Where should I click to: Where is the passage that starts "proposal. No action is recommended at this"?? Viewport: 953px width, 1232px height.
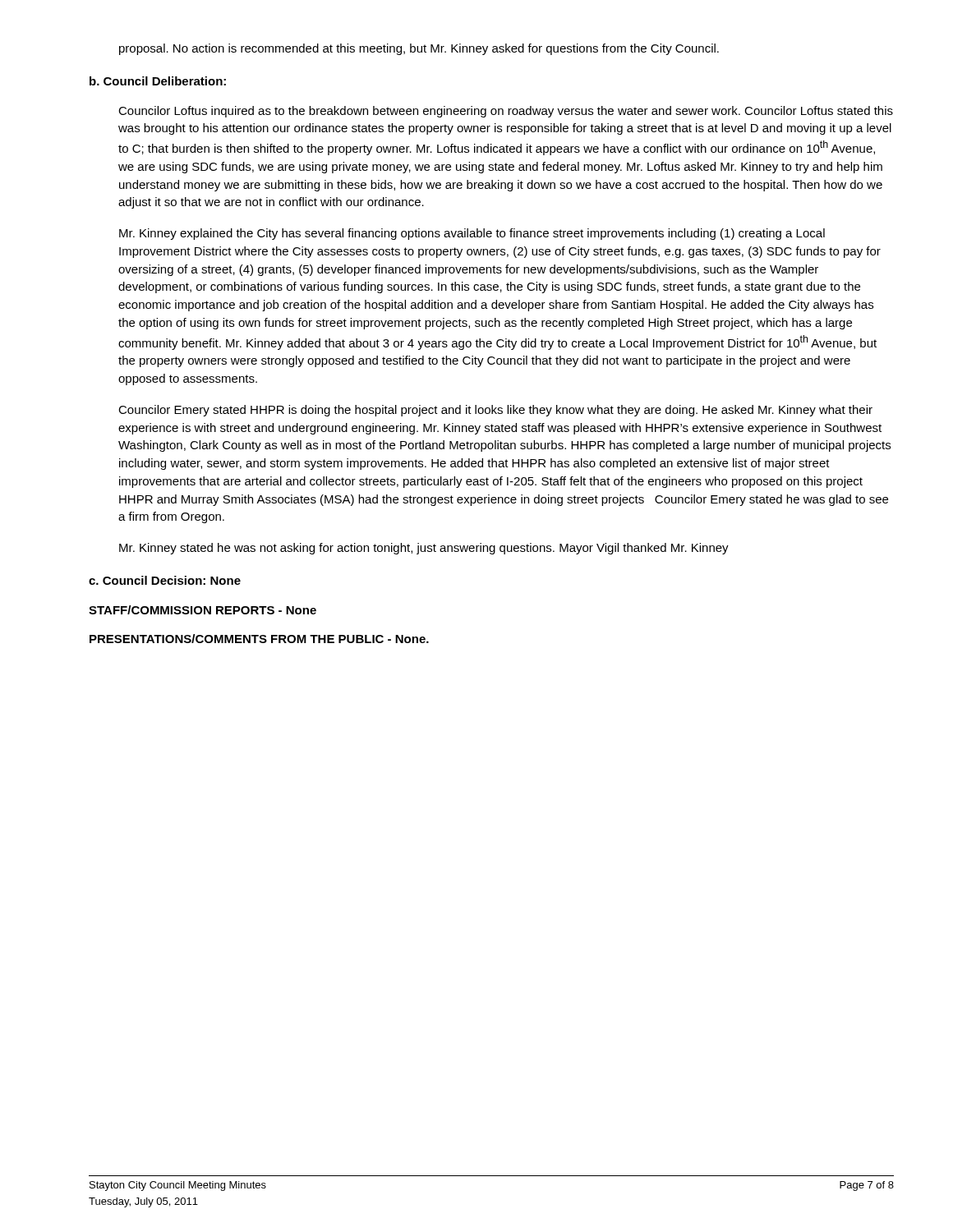pyautogui.click(x=419, y=48)
